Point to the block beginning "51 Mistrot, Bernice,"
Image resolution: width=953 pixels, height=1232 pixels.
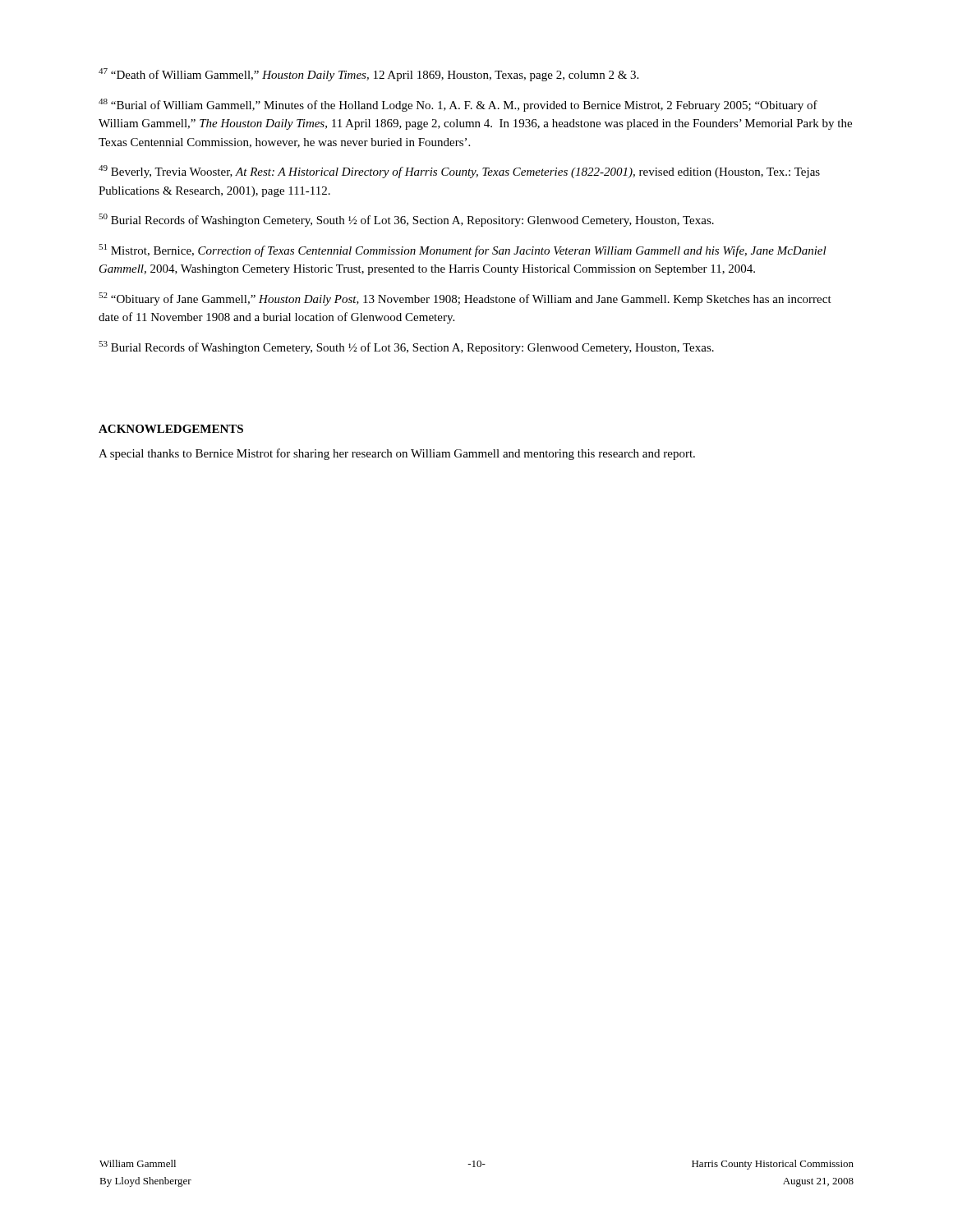pos(462,258)
